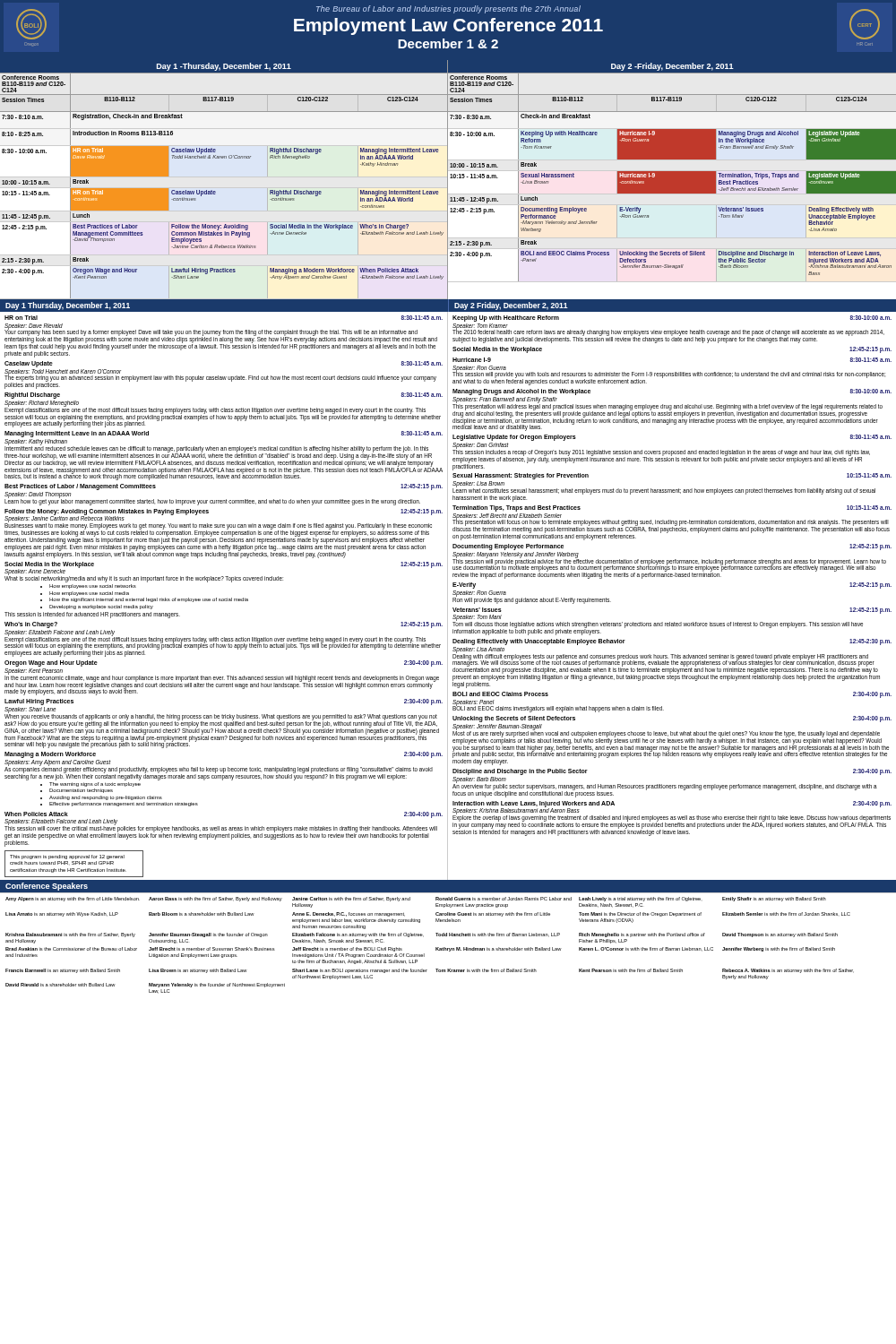Point to the text starting "Hurricane I-9 8:30-11:45 a.m. Speaker: Ron"

672,371
